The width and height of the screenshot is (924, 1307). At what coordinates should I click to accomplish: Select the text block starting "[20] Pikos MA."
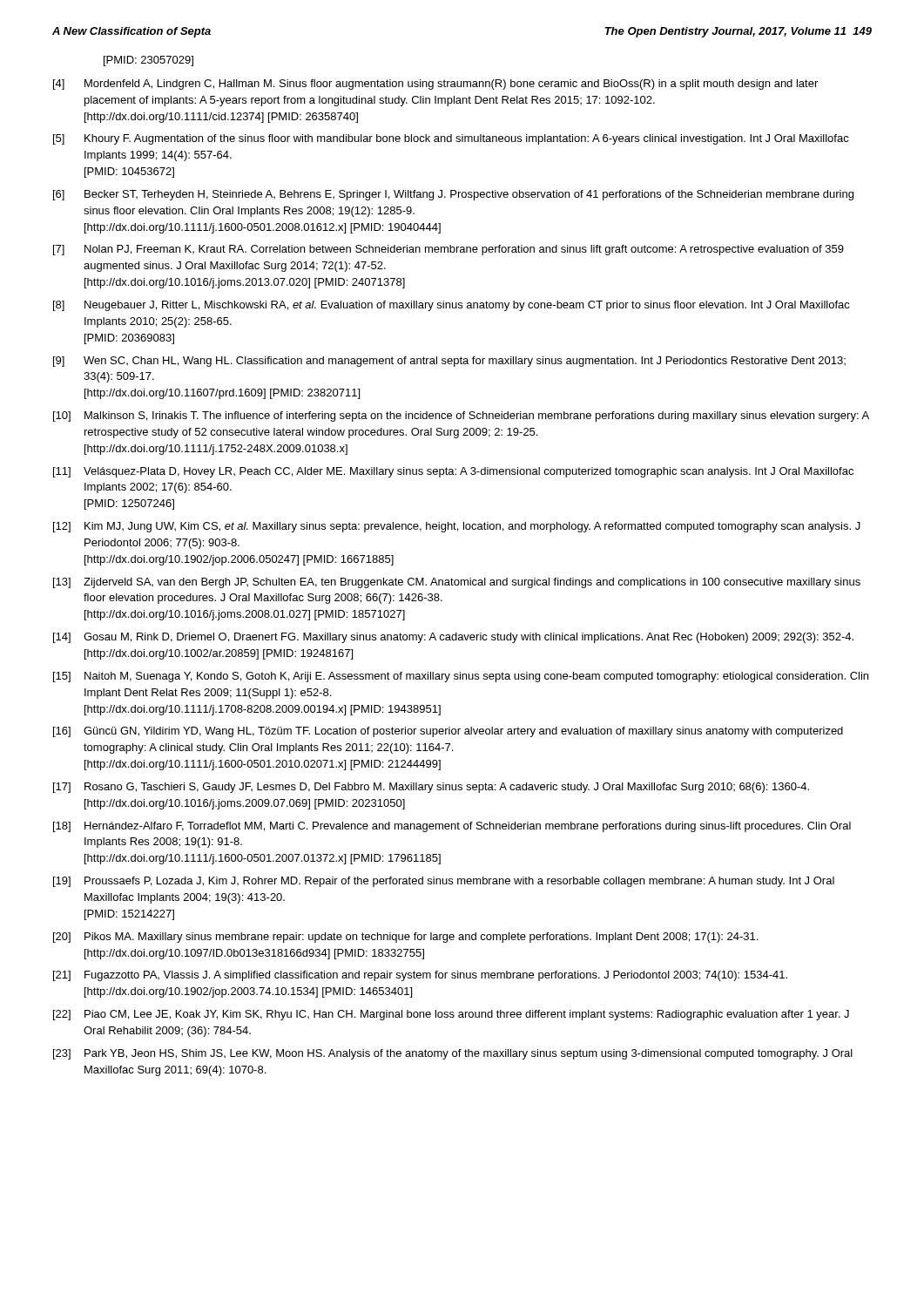click(406, 945)
